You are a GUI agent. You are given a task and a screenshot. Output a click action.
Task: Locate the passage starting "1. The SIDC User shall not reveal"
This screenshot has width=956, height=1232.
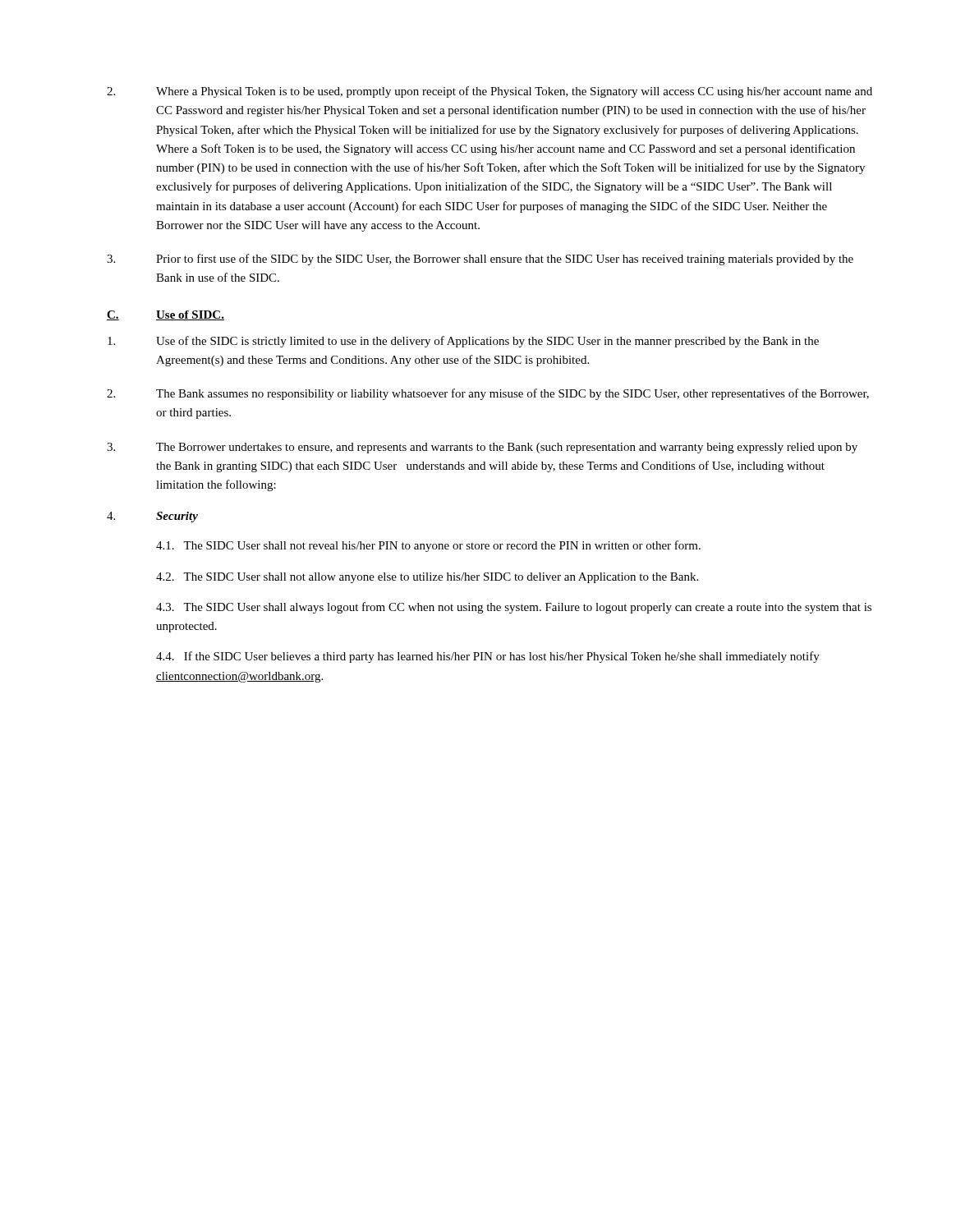pyautogui.click(x=429, y=546)
